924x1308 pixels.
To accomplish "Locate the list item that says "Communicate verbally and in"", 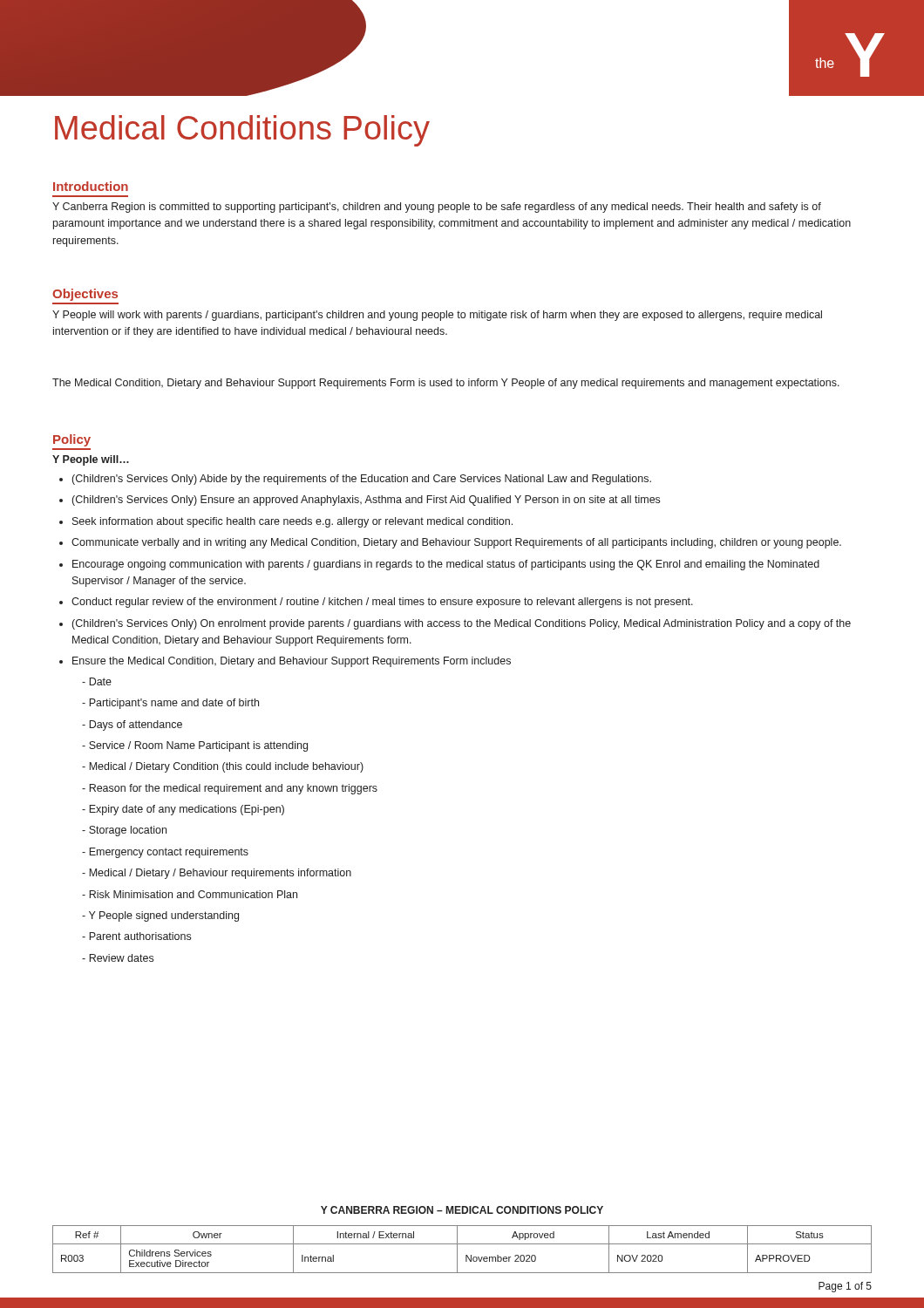I will [x=457, y=542].
